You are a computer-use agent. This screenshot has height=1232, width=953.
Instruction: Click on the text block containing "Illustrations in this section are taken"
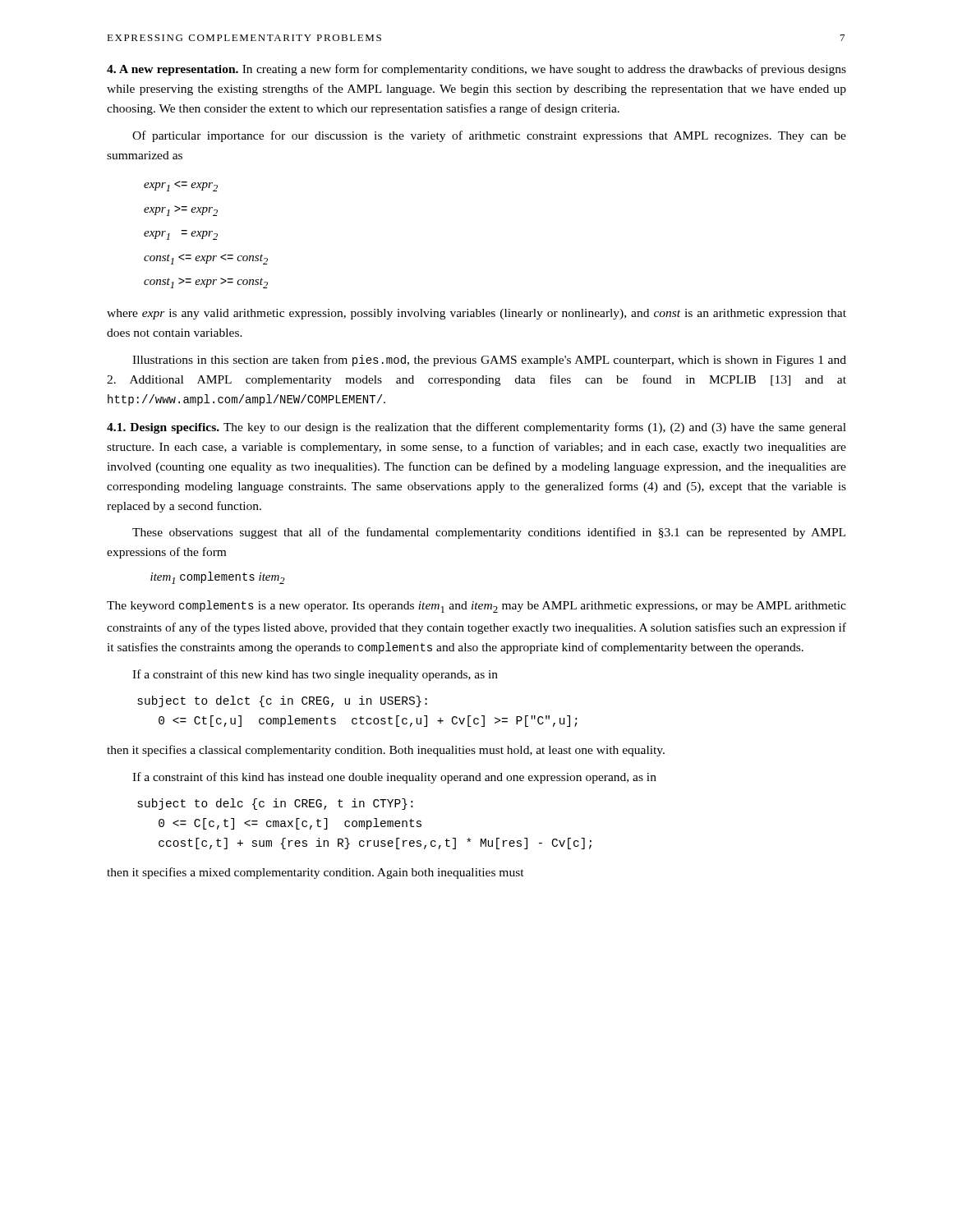tap(476, 380)
